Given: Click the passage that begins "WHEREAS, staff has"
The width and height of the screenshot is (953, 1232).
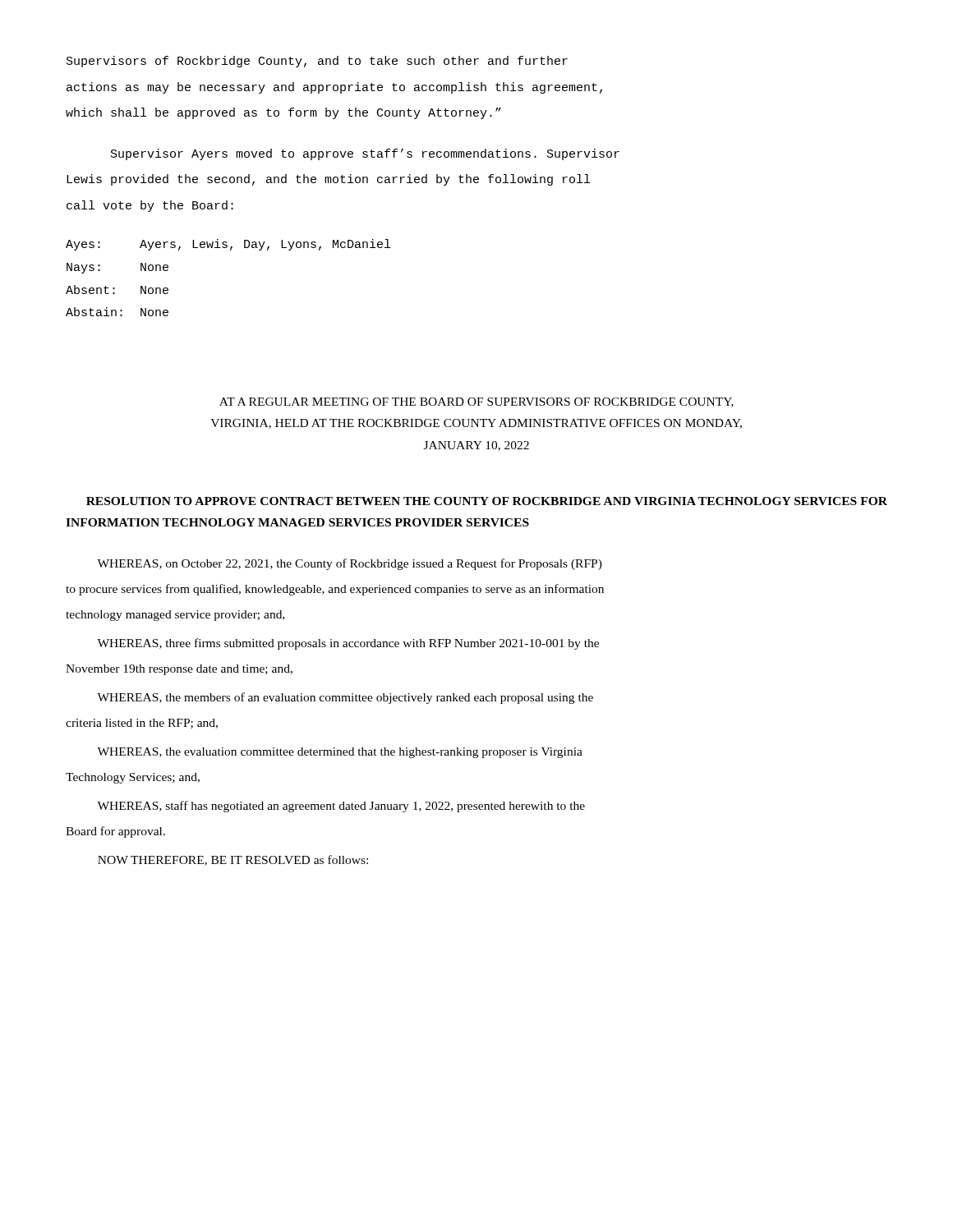Looking at the screenshot, I should pyautogui.click(x=325, y=805).
